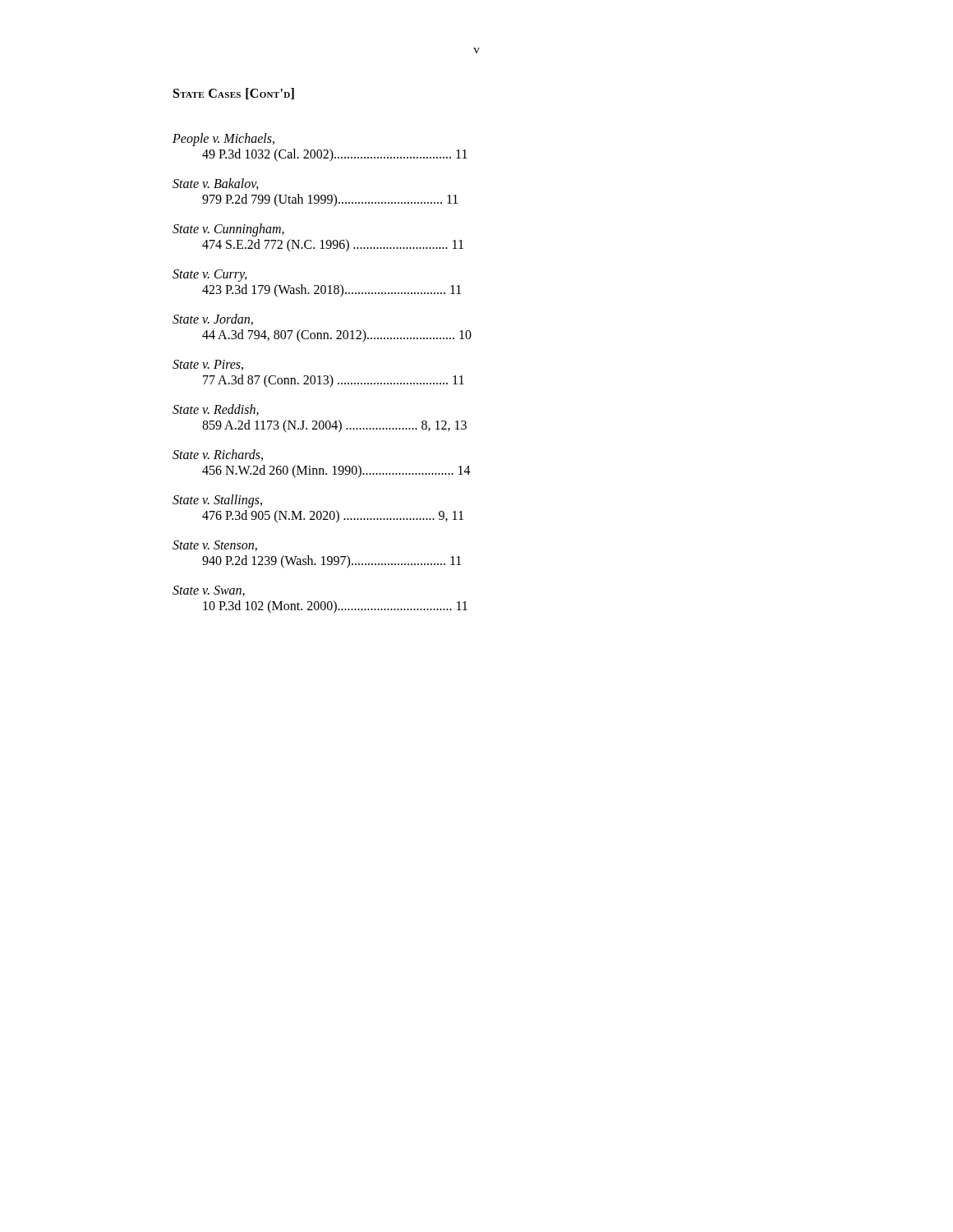Viewport: 953px width, 1232px height.
Task: Click the passage that begins "State v. Stenson, 940 P.2d 1239 (Wash."
Action: [460, 553]
